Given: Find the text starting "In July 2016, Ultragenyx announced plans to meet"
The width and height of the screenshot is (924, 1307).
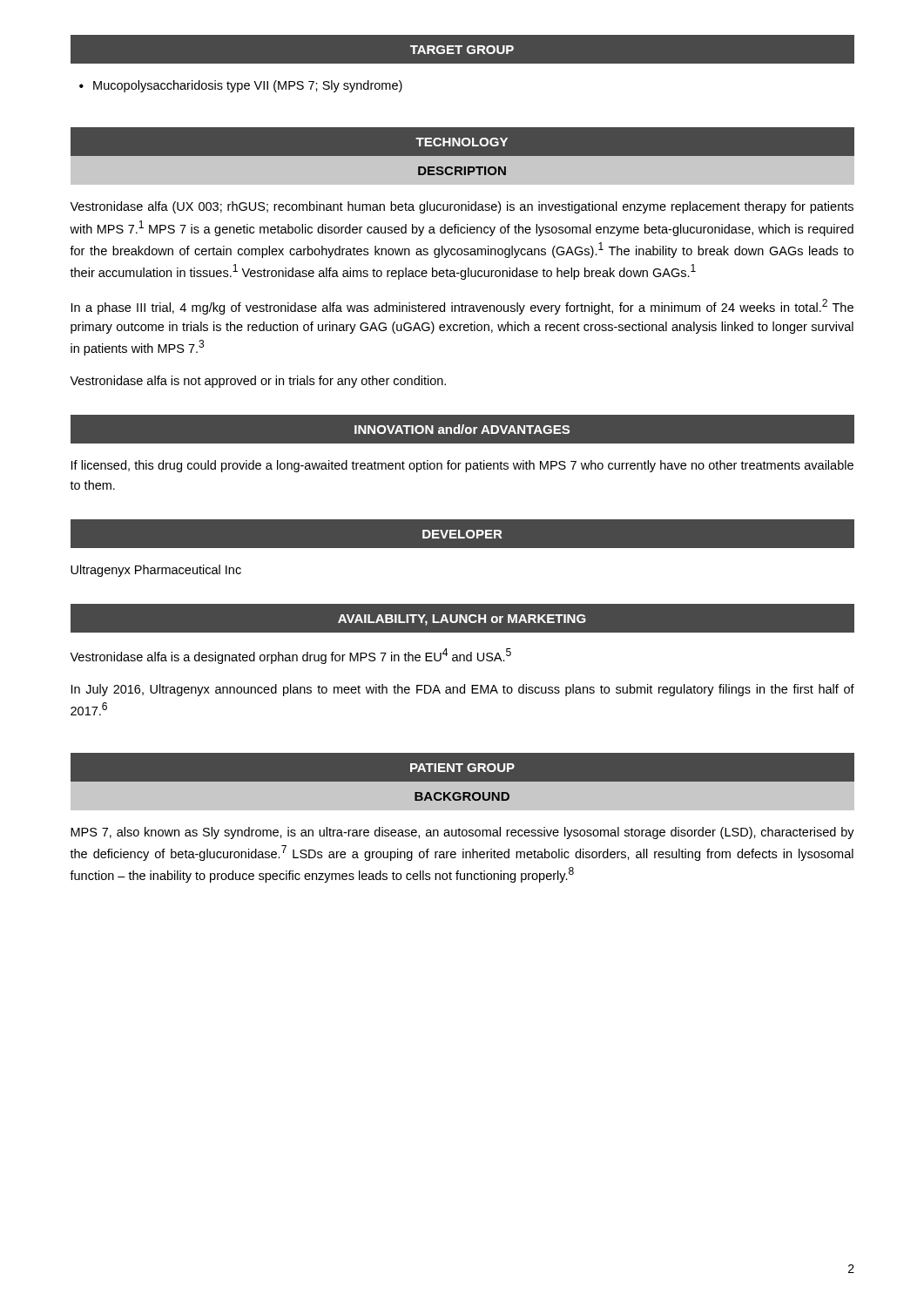Looking at the screenshot, I should [x=462, y=700].
